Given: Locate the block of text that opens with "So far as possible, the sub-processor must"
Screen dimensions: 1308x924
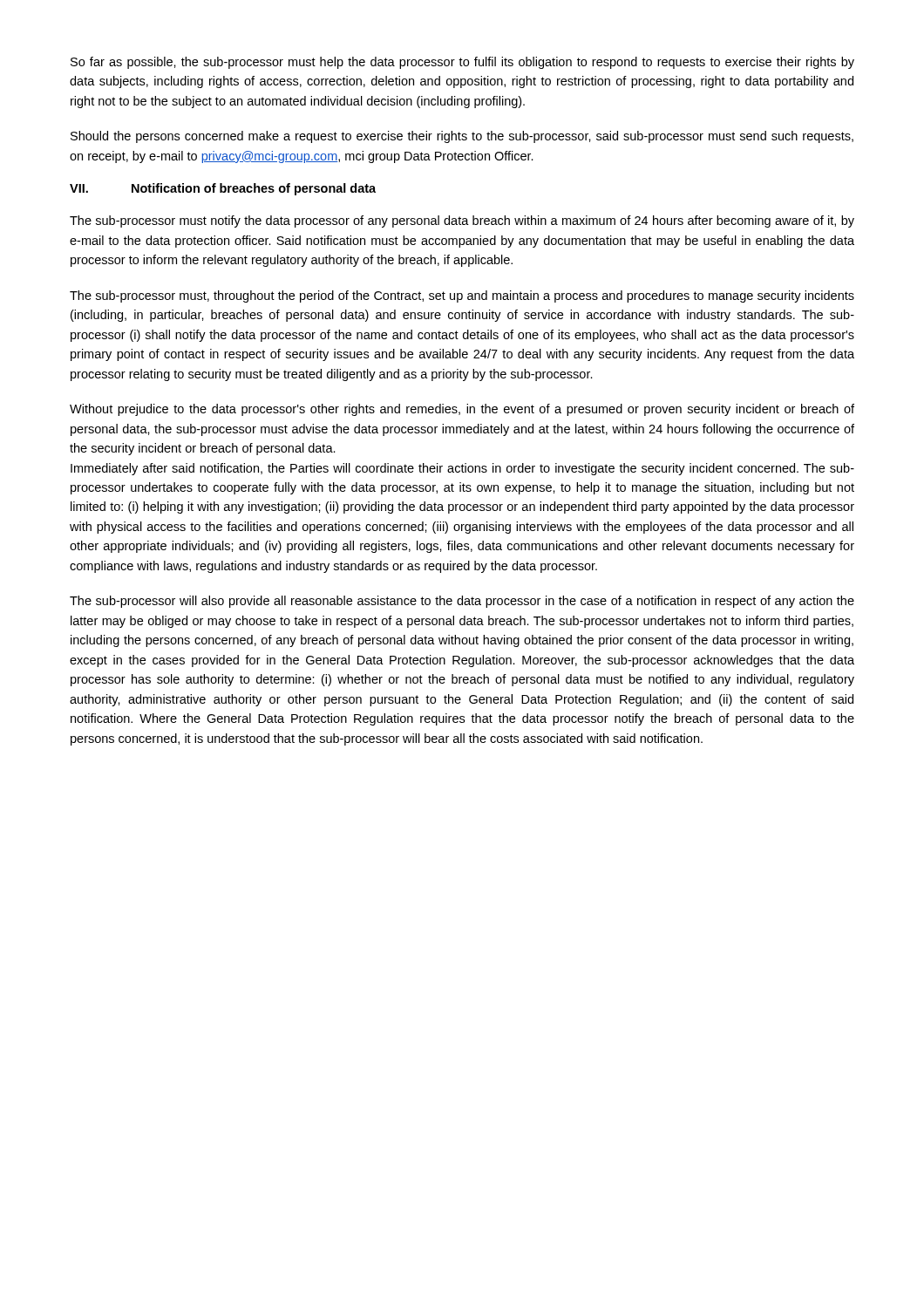Looking at the screenshot, I should pos(462,81).
